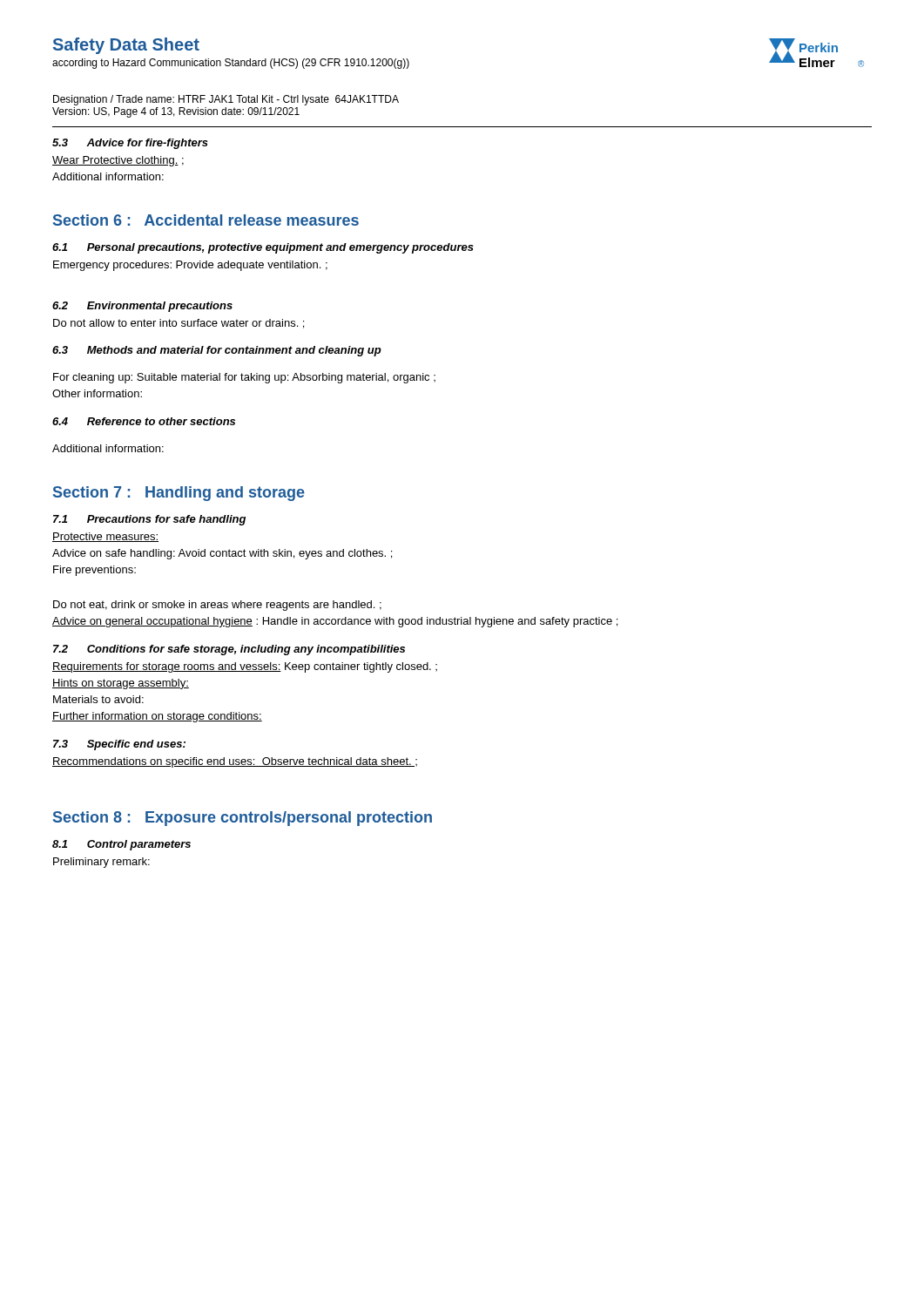Find the region starting "Do not eat, drink"

tap(336, 613)
